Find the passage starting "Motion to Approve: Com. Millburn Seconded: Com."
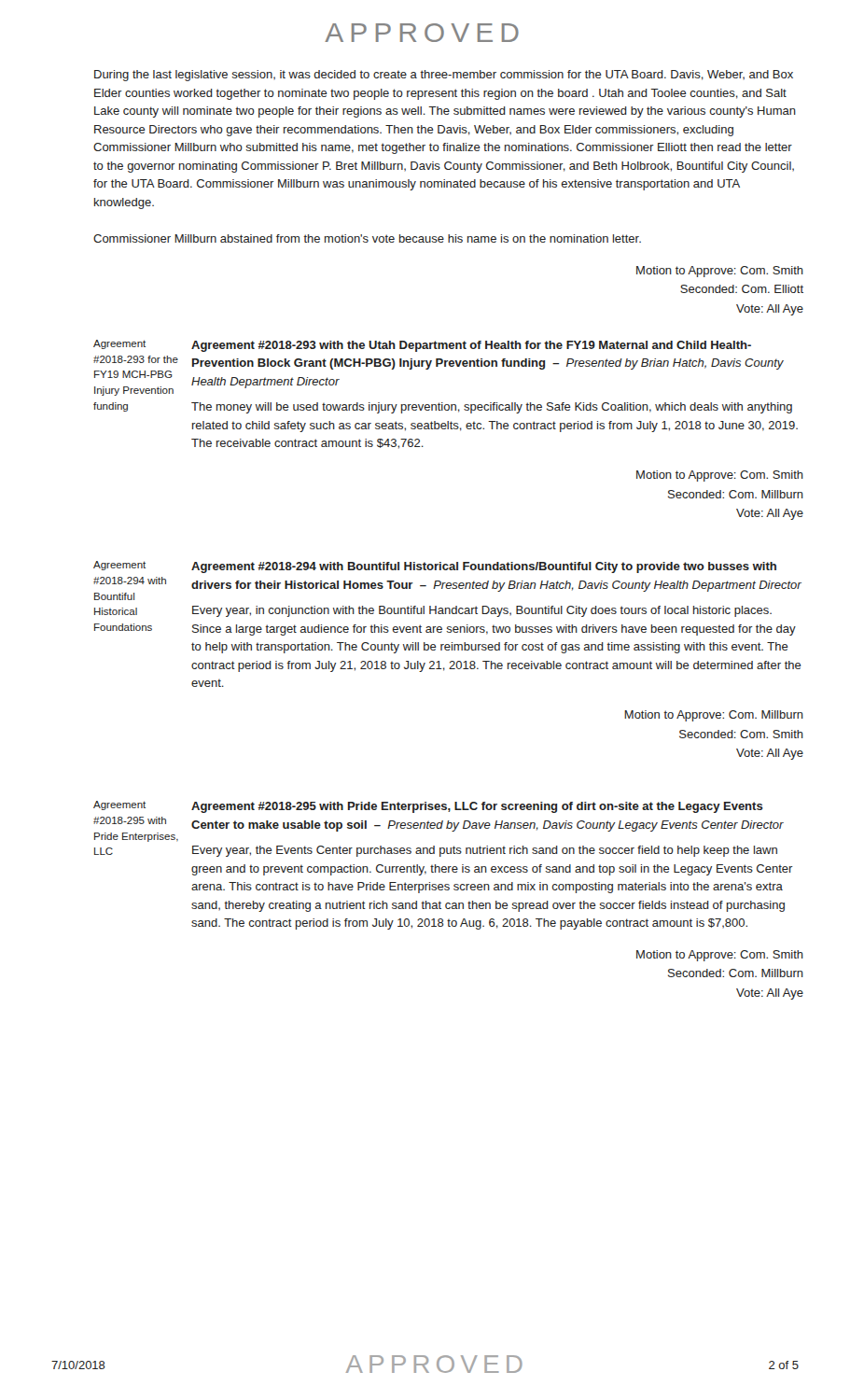This screenshot has height=1400, width=850. click(714, 734)
